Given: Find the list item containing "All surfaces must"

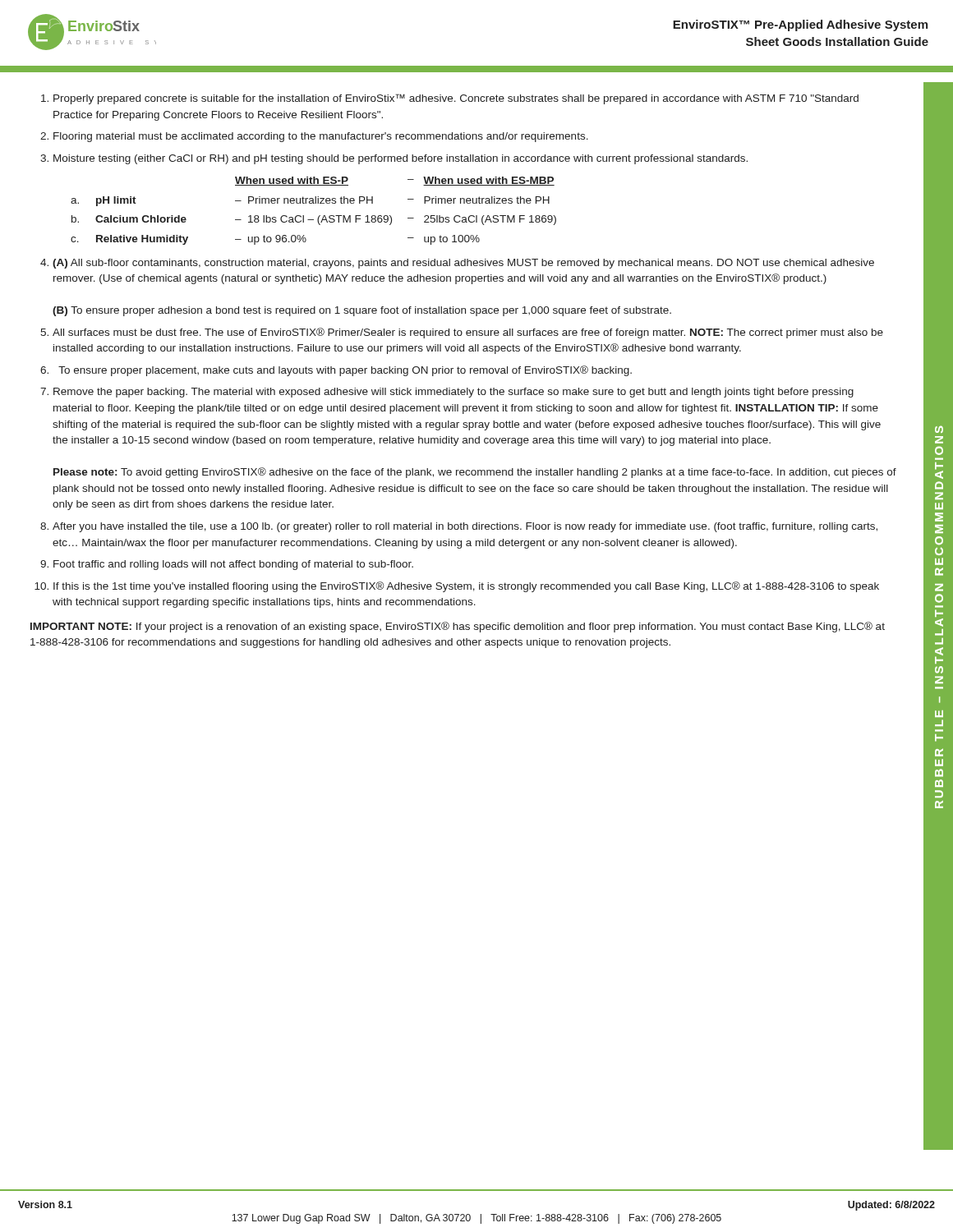Looking at the screenshot, I should pos(468,340).
